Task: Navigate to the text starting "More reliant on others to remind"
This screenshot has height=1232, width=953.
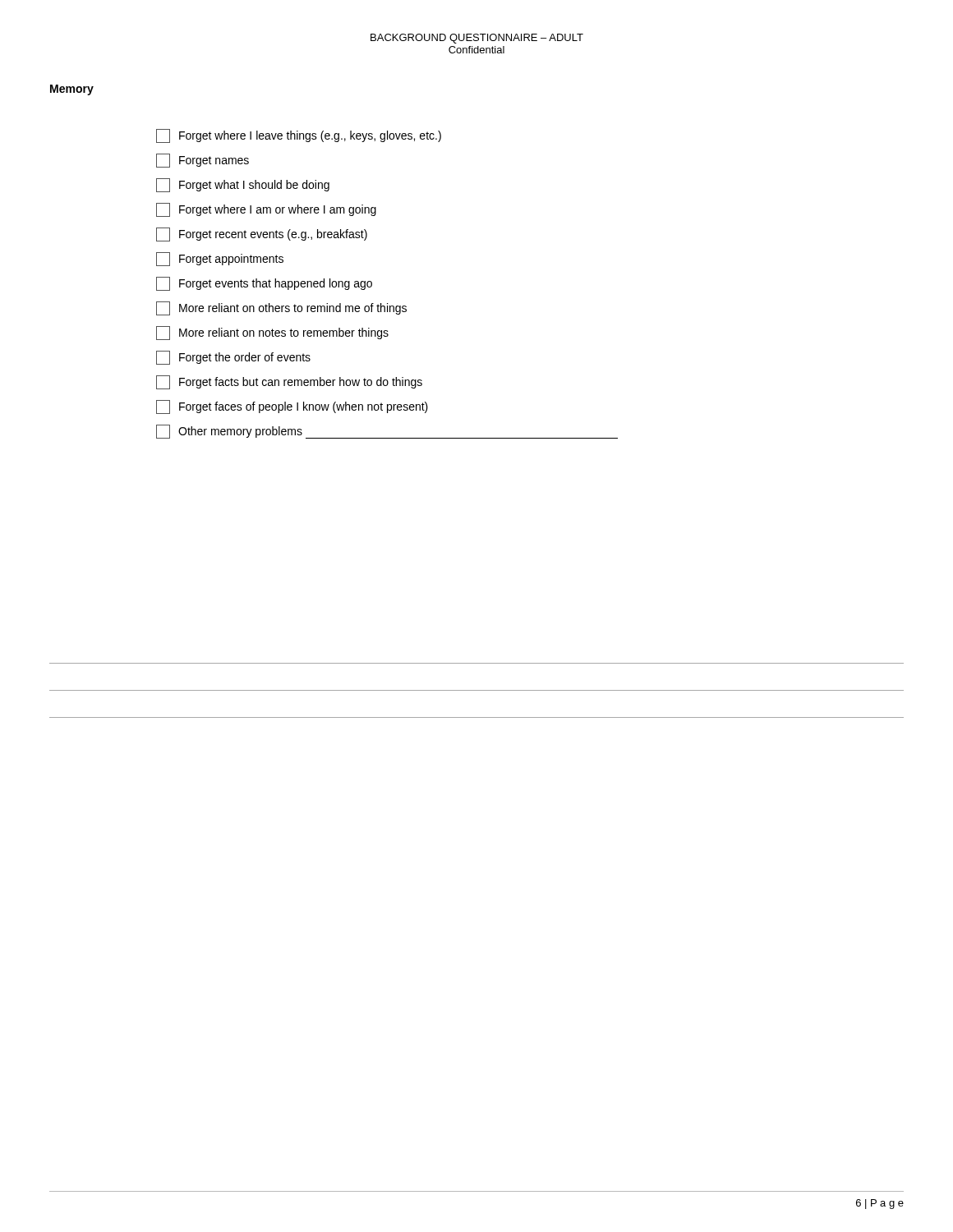Action: [282, 308]
